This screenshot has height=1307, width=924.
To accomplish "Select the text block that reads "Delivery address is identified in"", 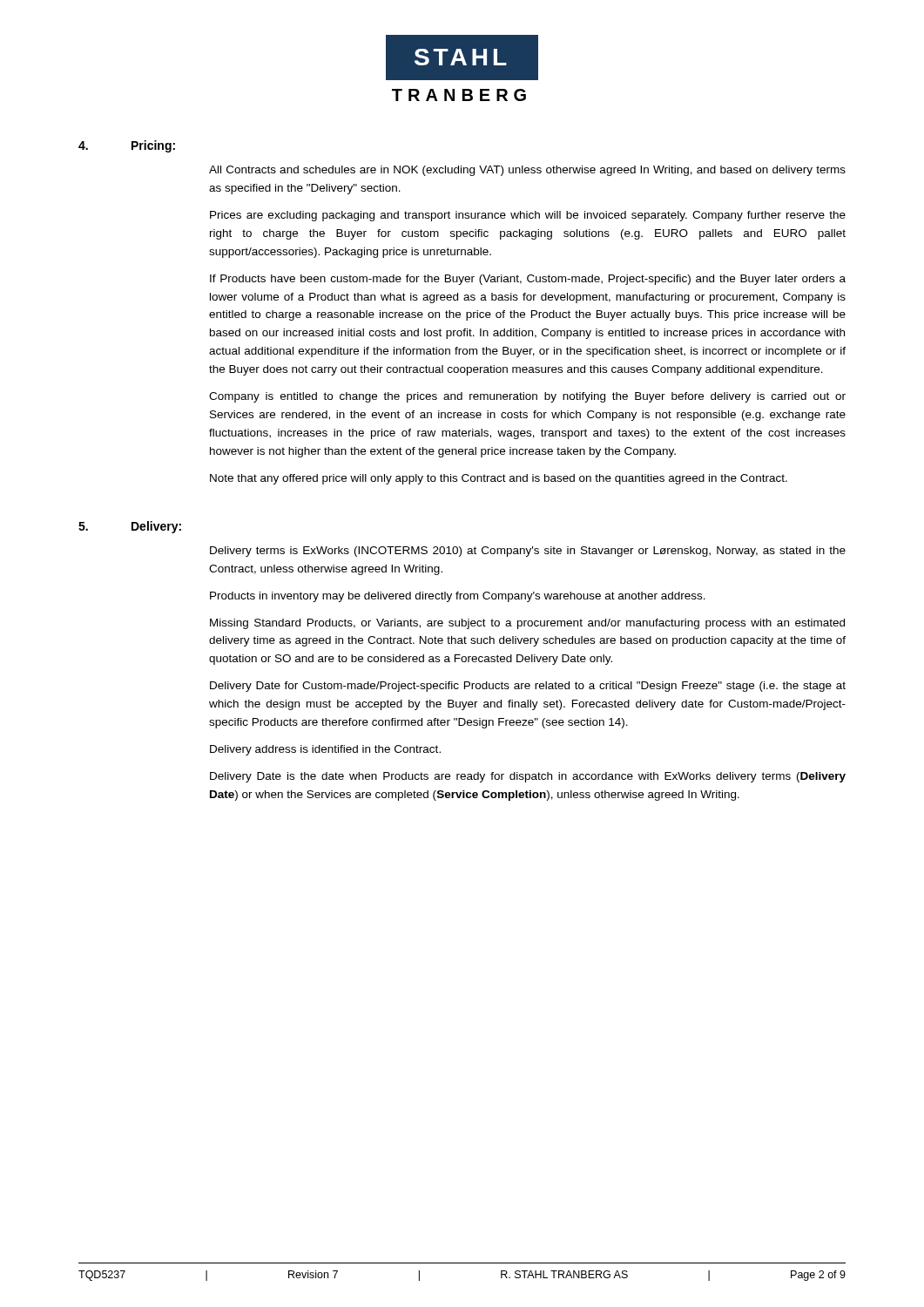I will point(325,749).
